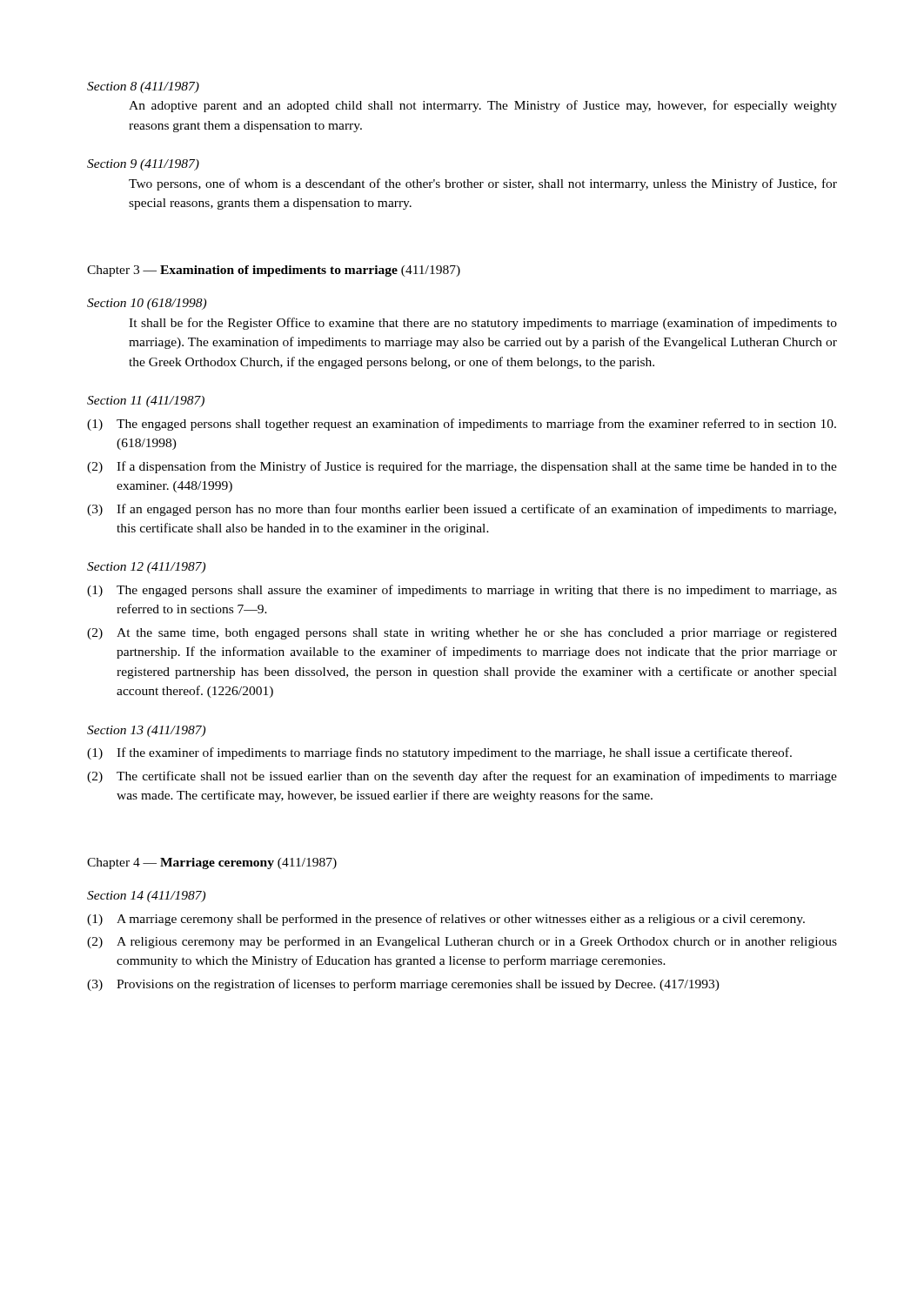Where is the passage that starts "(1) A marriage"?
Screen dimensions: 1305x924
(462, 919)
